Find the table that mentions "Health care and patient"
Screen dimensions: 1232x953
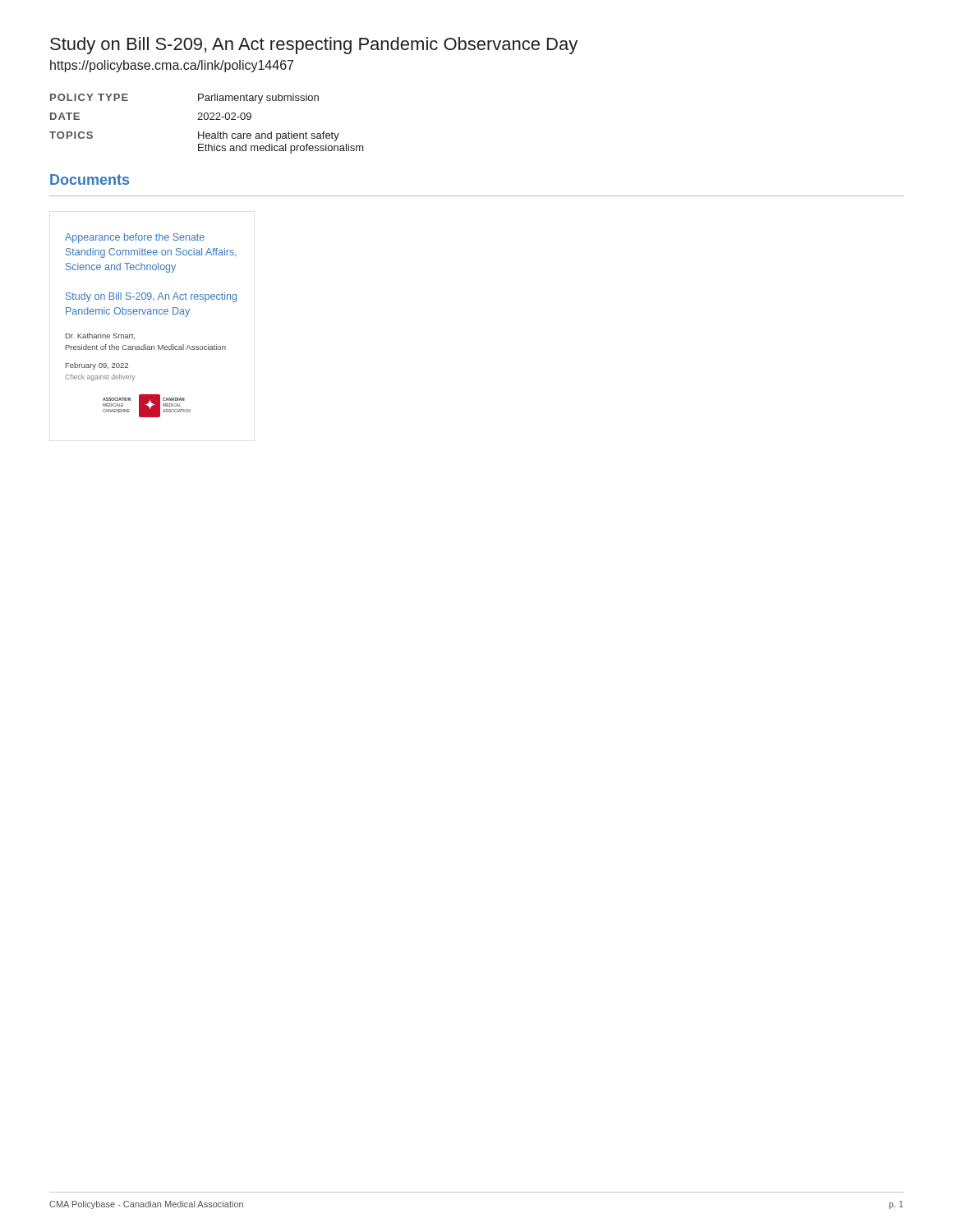[476, 122]
